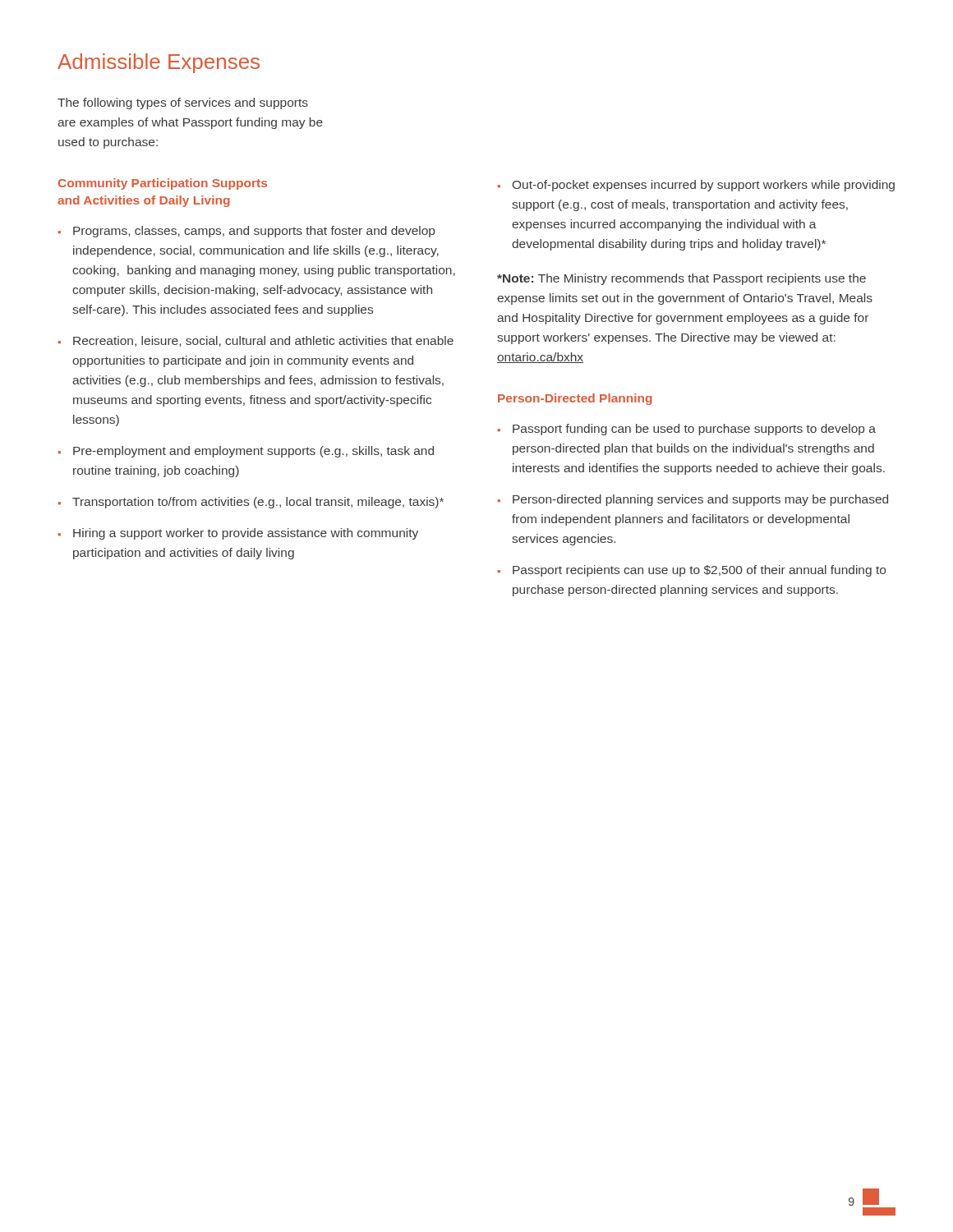The height and width of the screenshot is (1232, 953).
Task: Locate the block of text that opens with "The following types of services and supports are"
Action: (x=190, y=122)
